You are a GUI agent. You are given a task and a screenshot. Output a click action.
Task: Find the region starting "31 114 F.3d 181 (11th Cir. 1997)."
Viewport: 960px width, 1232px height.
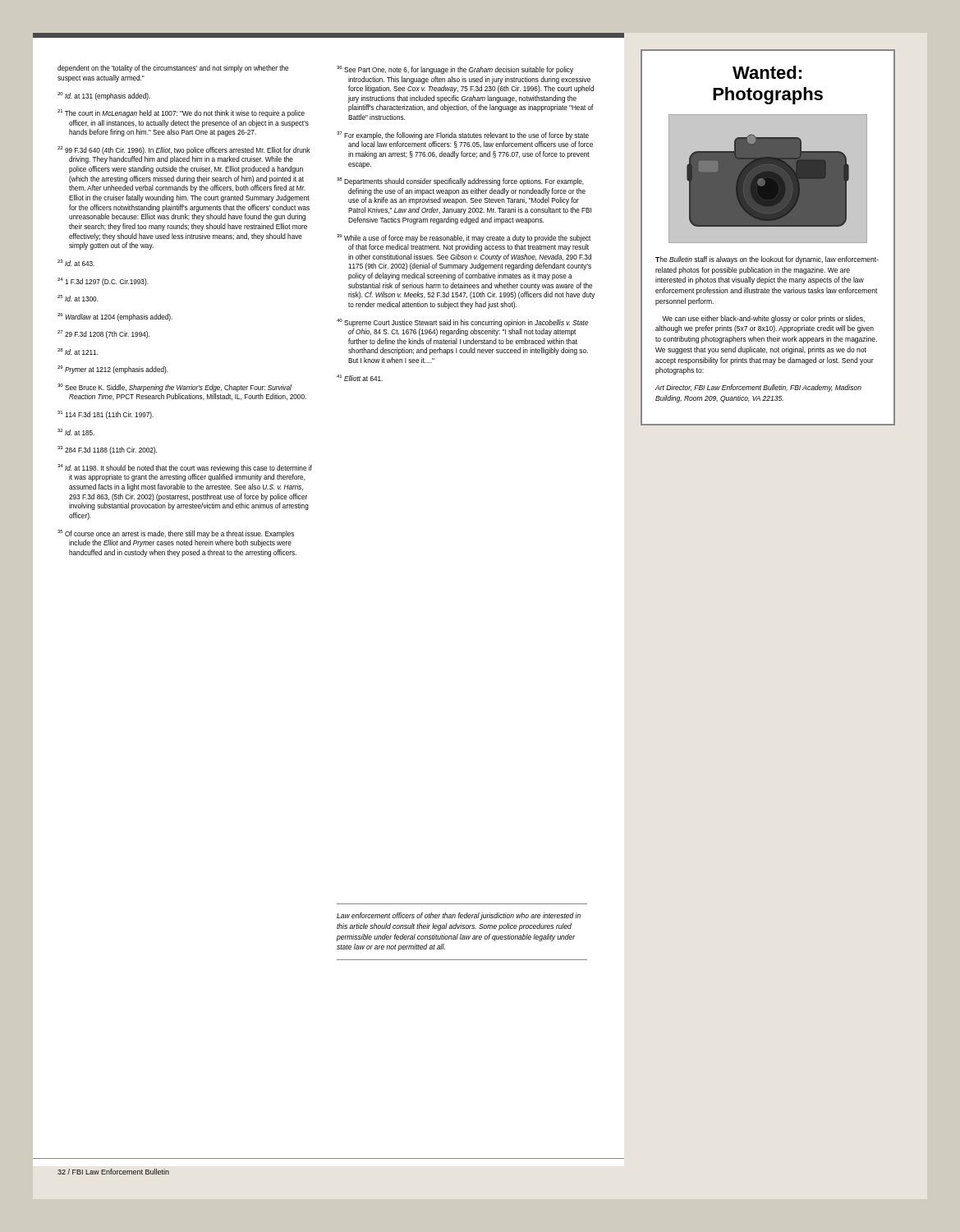(106, 415)
